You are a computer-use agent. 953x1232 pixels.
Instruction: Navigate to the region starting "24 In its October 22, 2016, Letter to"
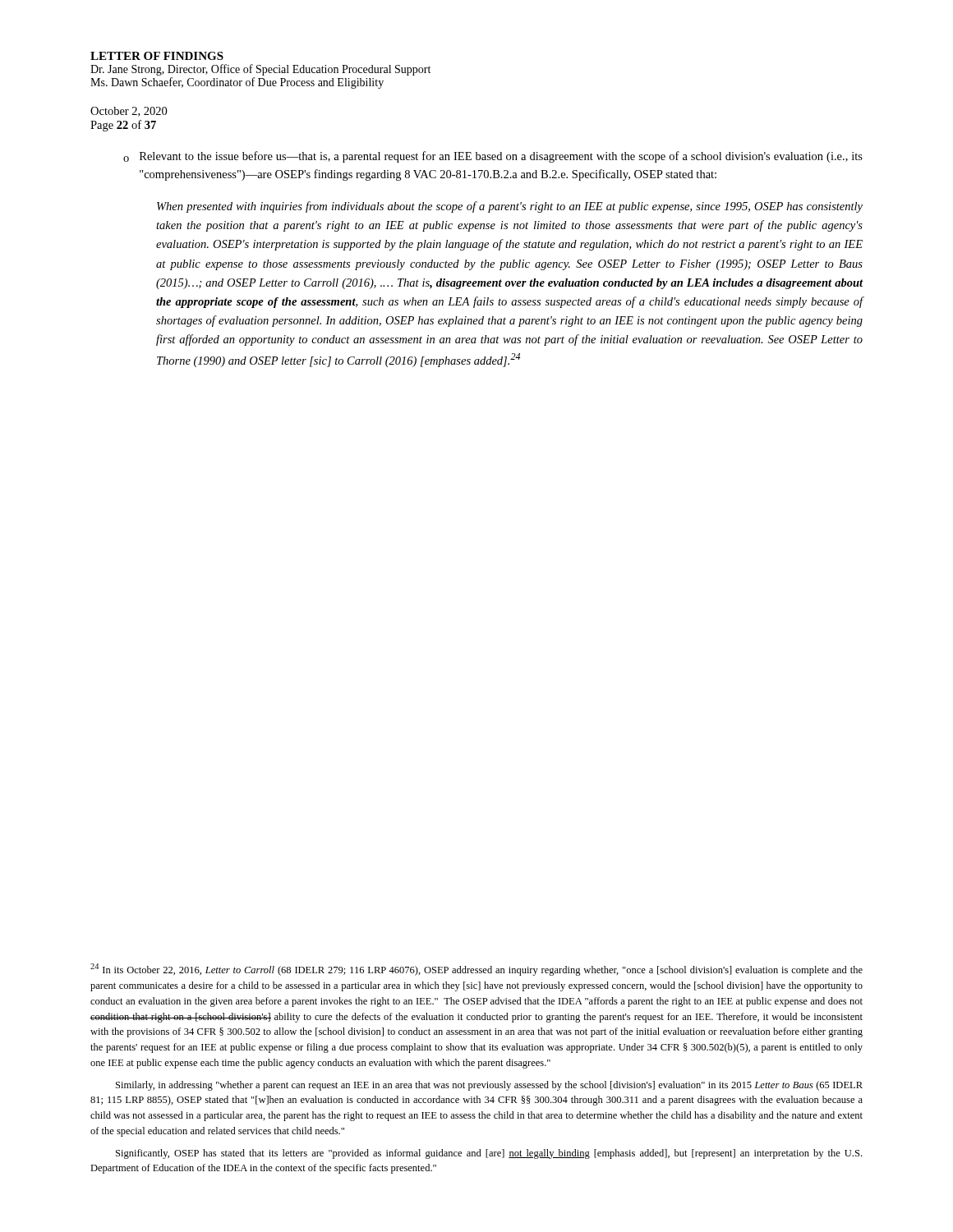[476, 1015]
